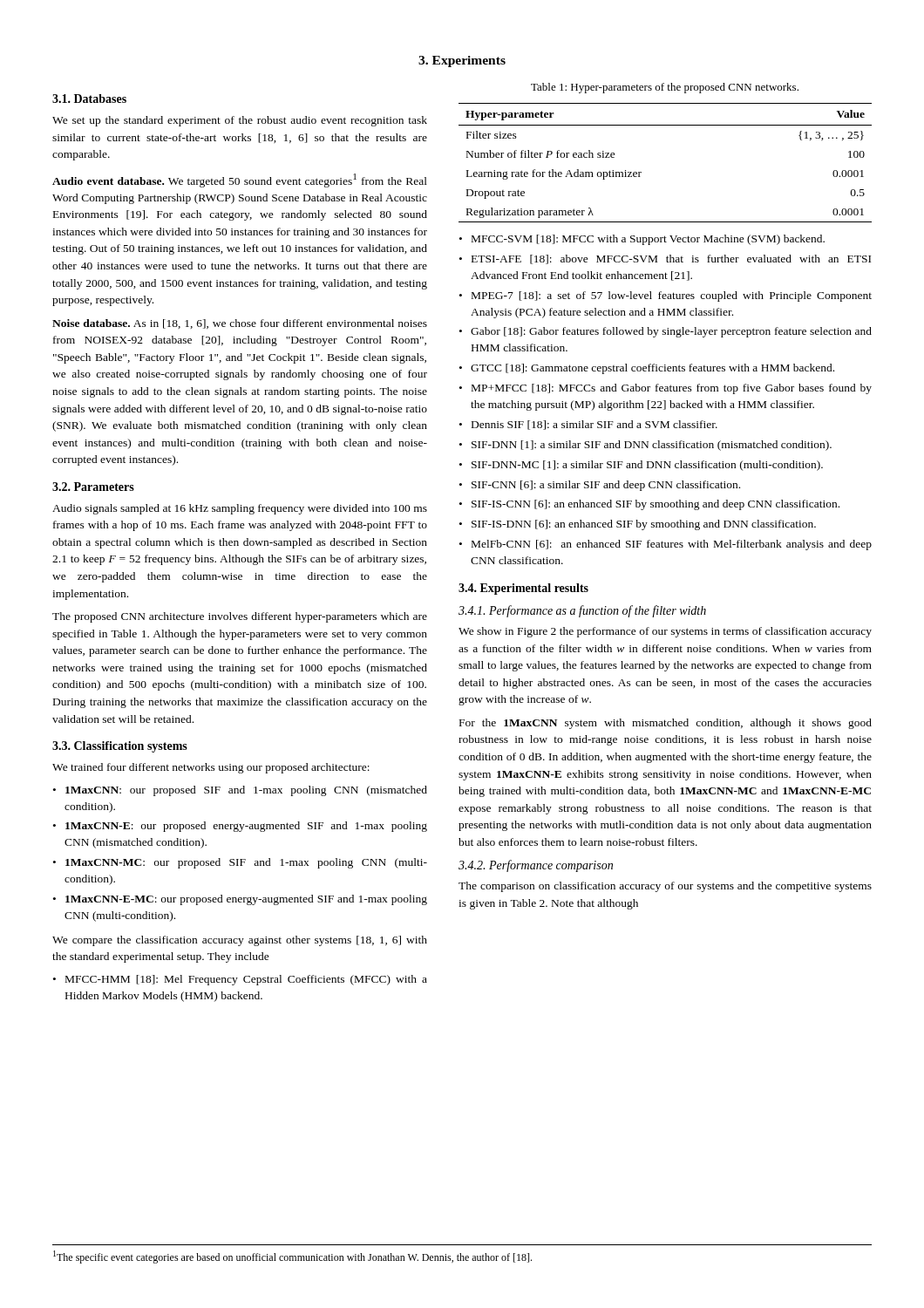Select the text block that says "We show in Figure"
The height and width of the screenshot is (1308, 924).
click(x=665, y=737)
